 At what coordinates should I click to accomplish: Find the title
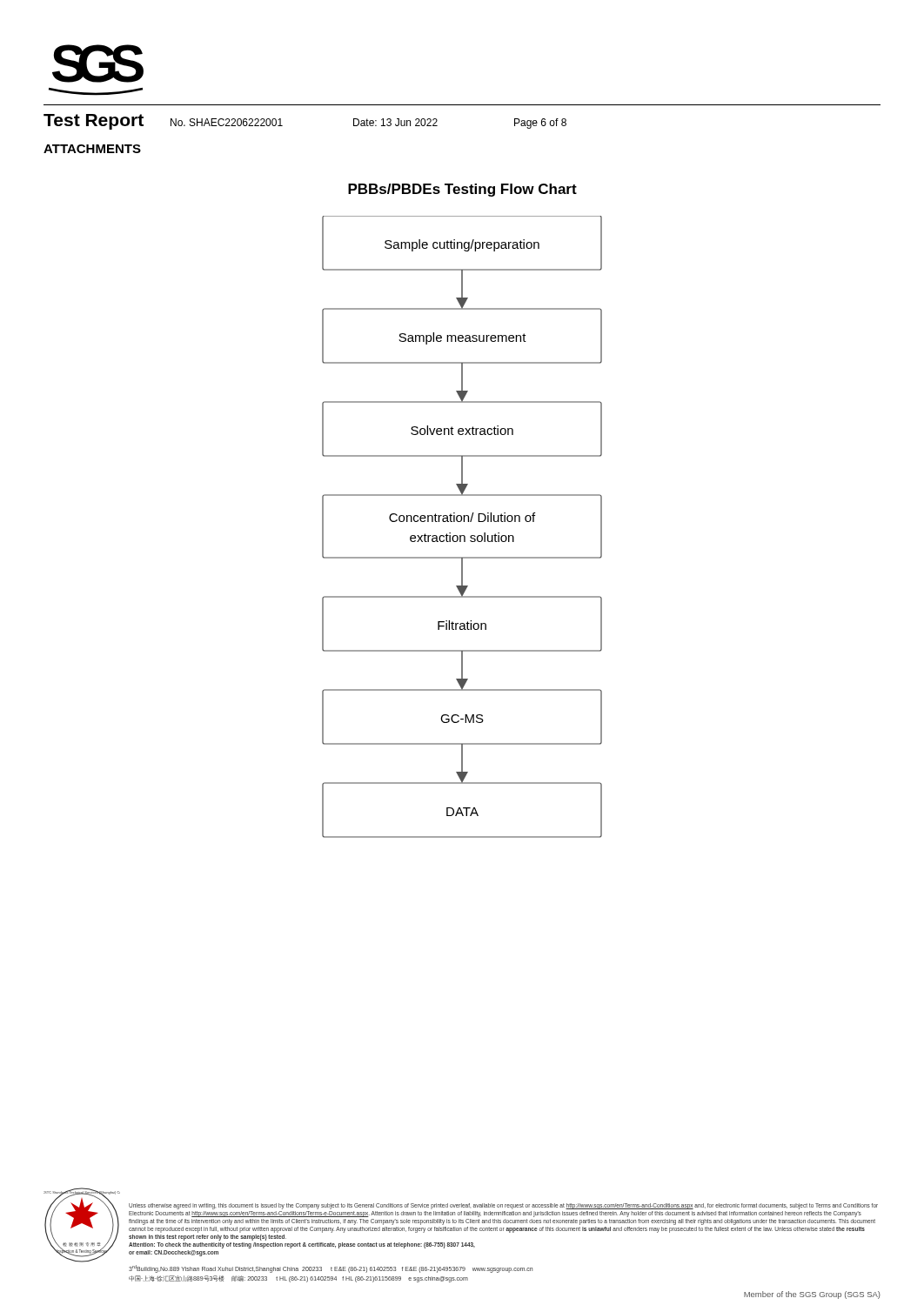[x=462, y=189]
